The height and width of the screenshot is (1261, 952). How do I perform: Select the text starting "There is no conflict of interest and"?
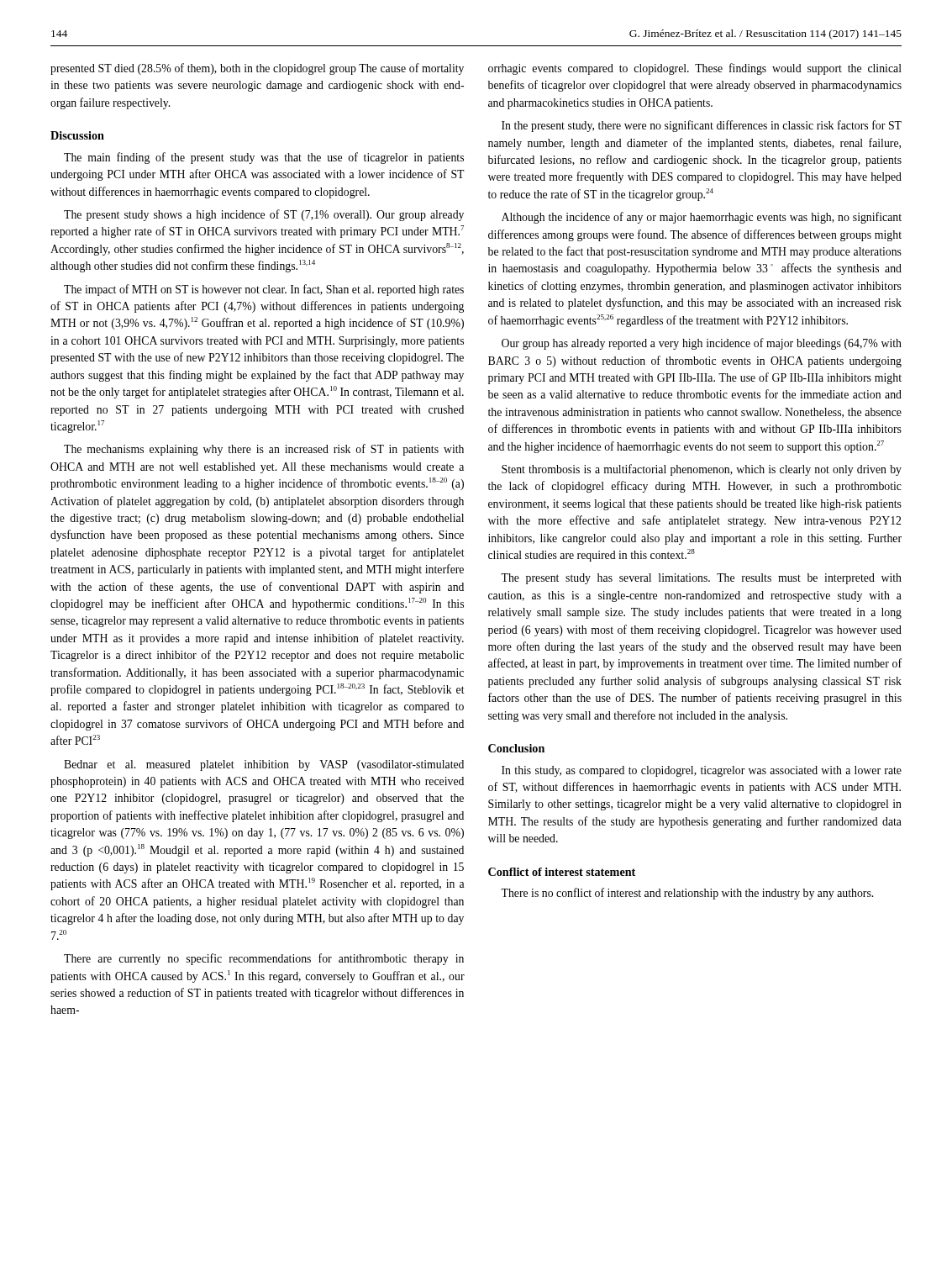[x=695, y=894]
